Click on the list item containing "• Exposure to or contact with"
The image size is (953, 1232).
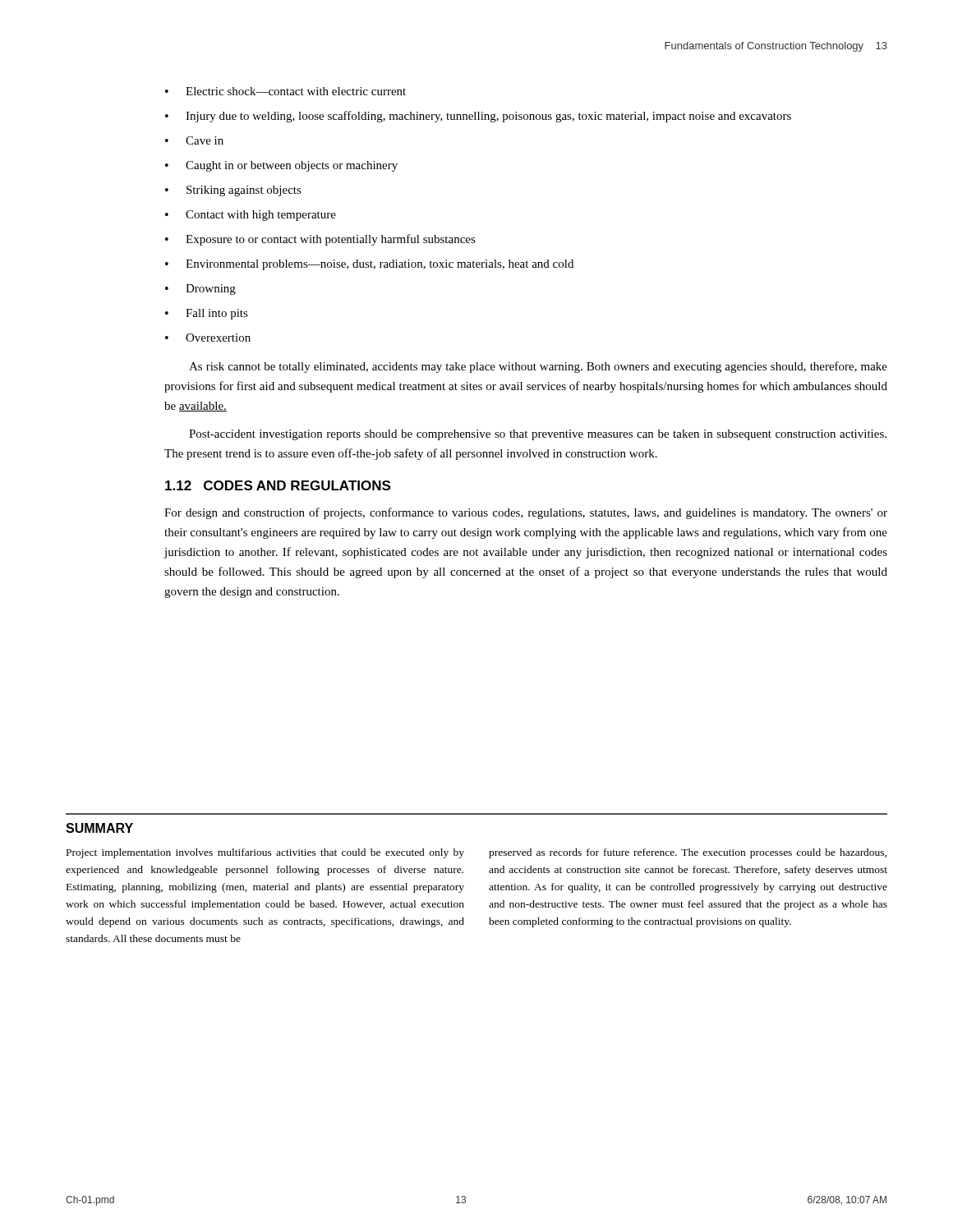320,240
